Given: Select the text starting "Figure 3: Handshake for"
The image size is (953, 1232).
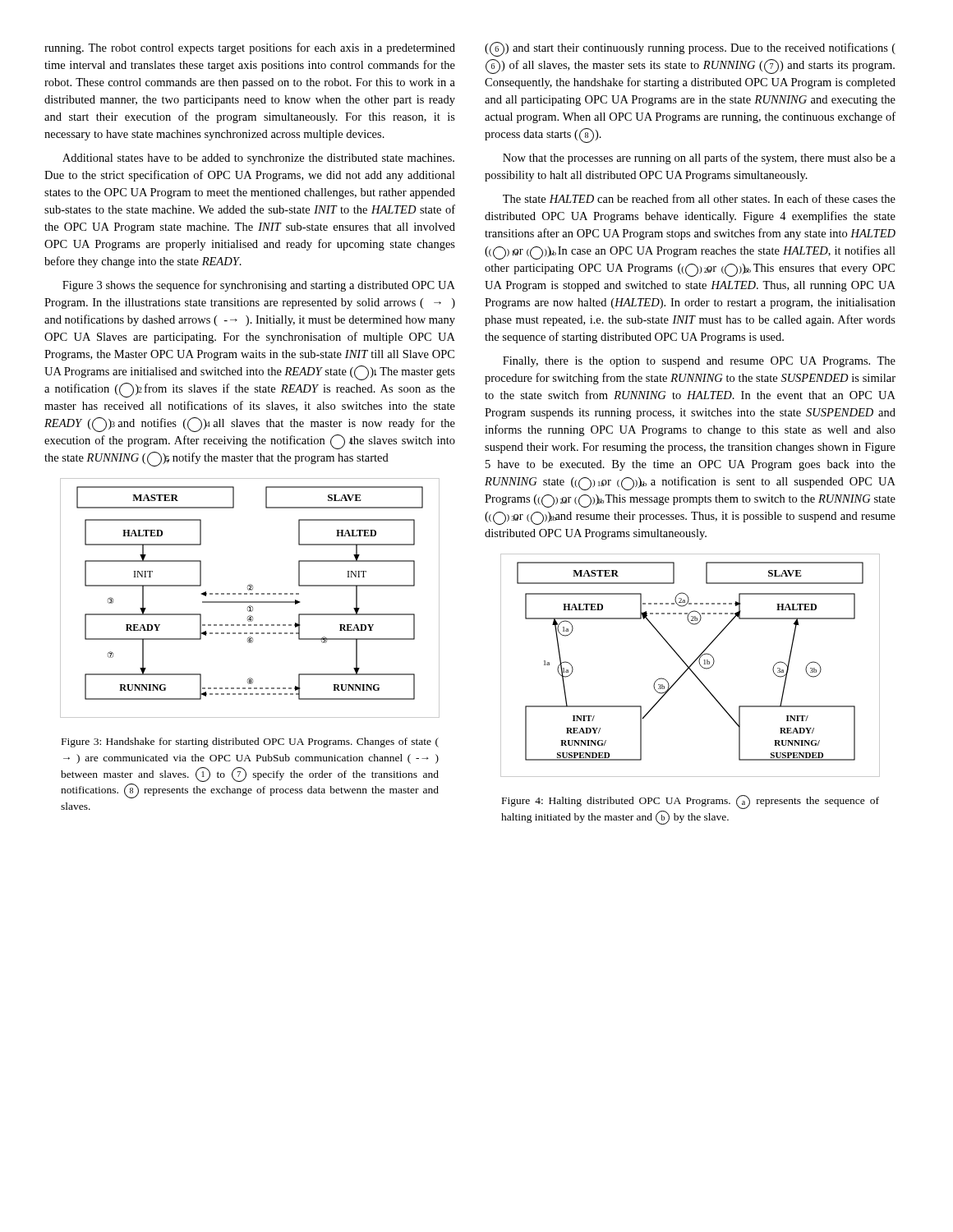Looking at the screenshot, I should [250, 774].
